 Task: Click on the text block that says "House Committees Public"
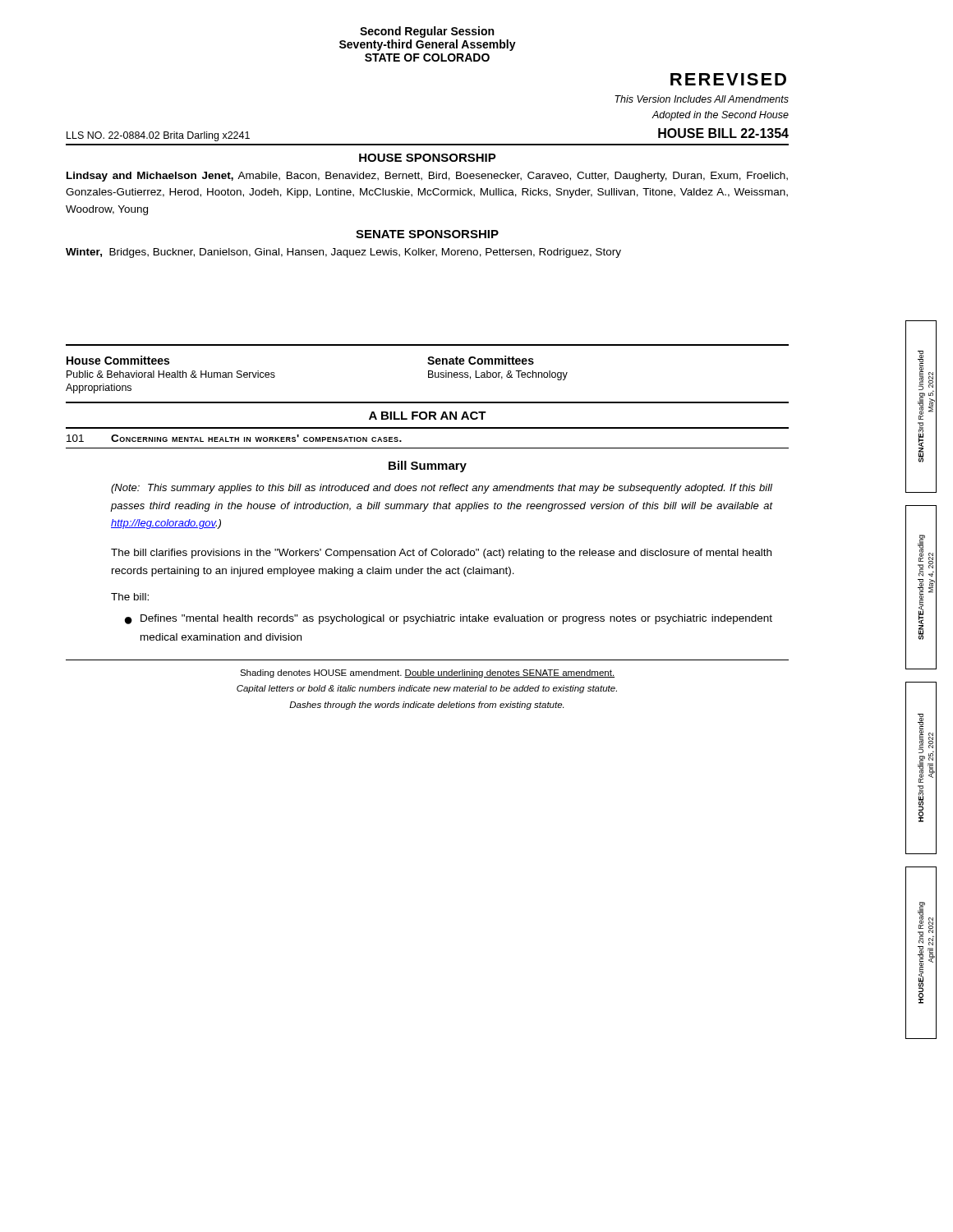[427, 374]
